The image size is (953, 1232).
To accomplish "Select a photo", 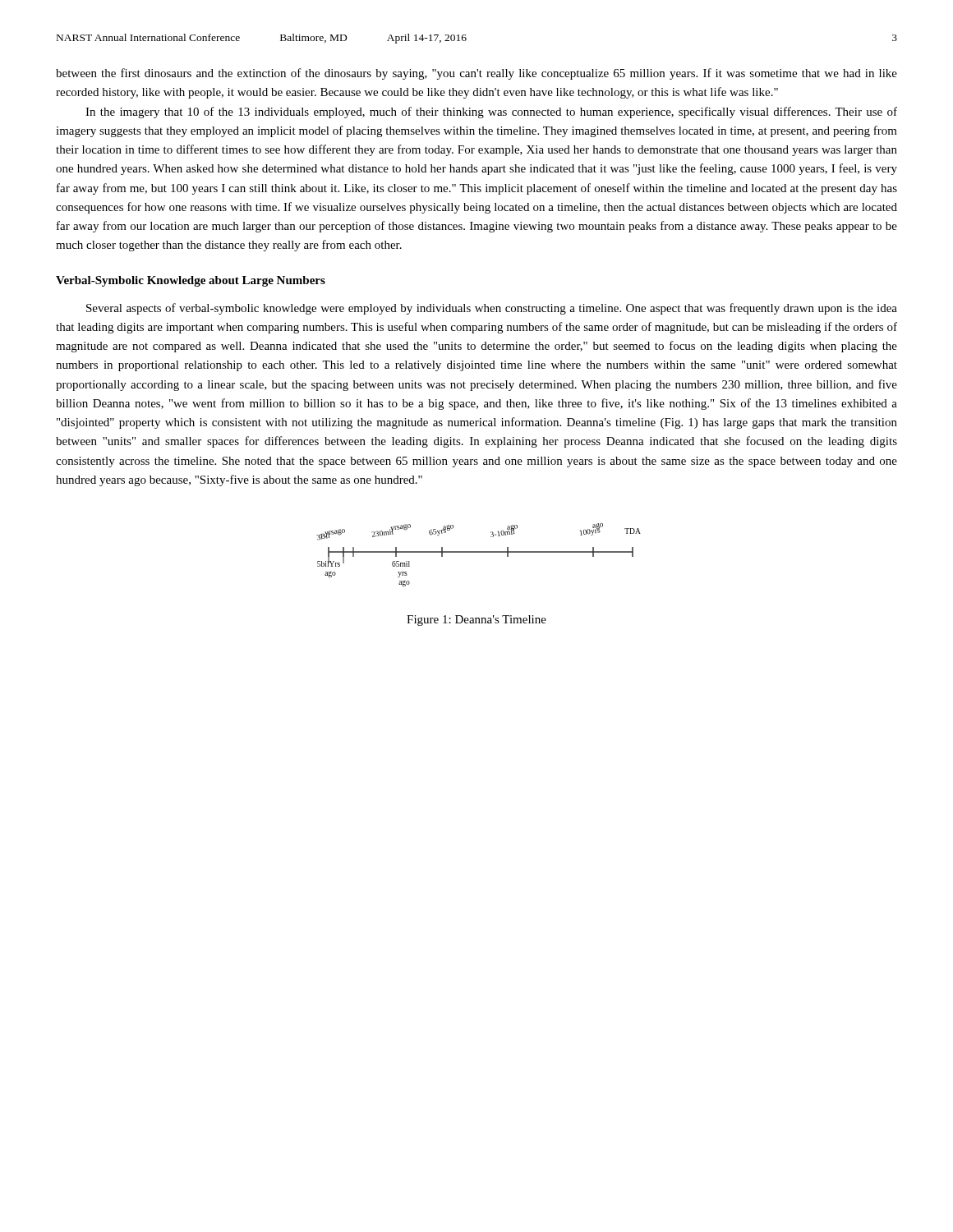I will point(476,559).
